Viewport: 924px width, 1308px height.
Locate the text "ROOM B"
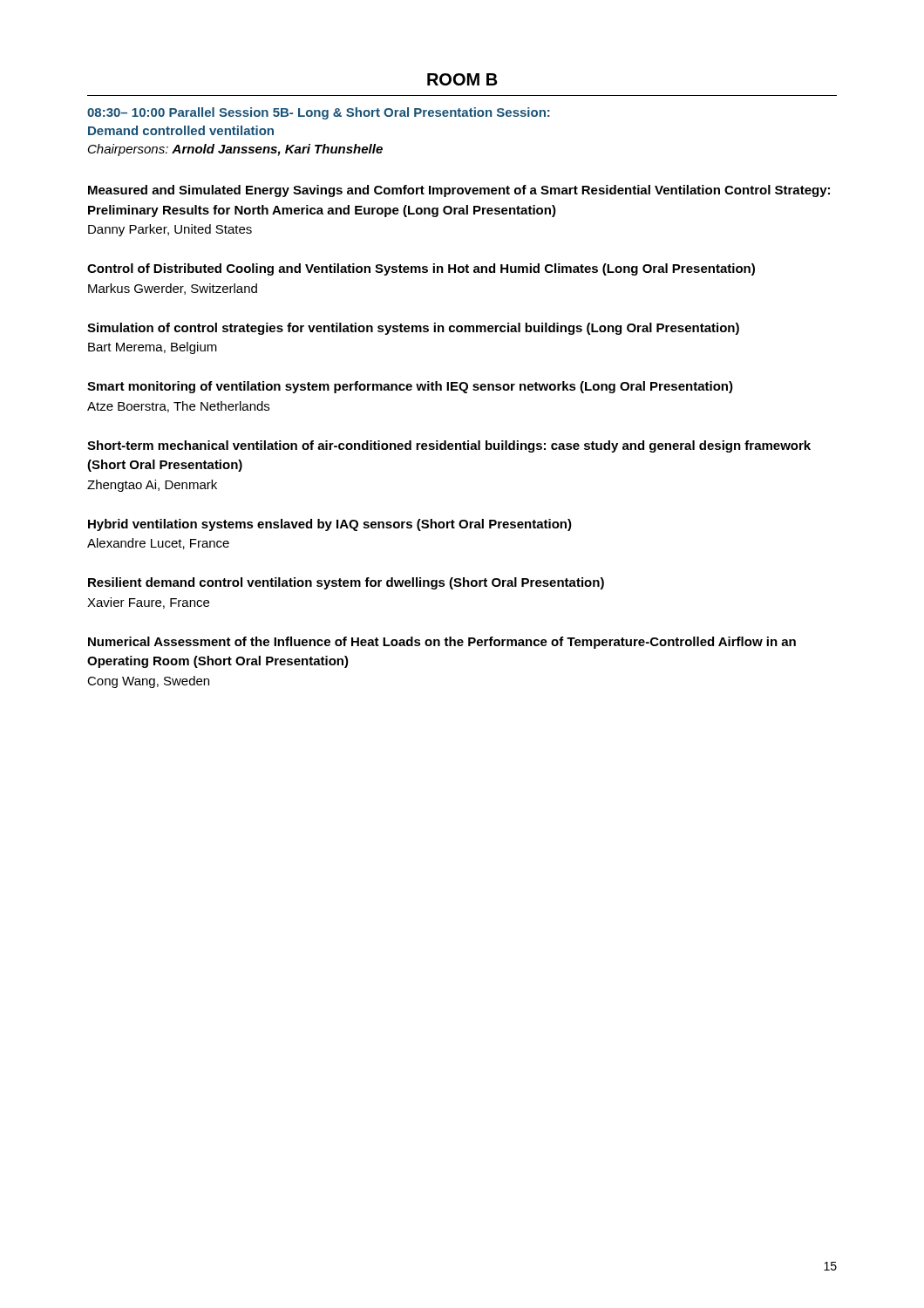pos(462,79)
